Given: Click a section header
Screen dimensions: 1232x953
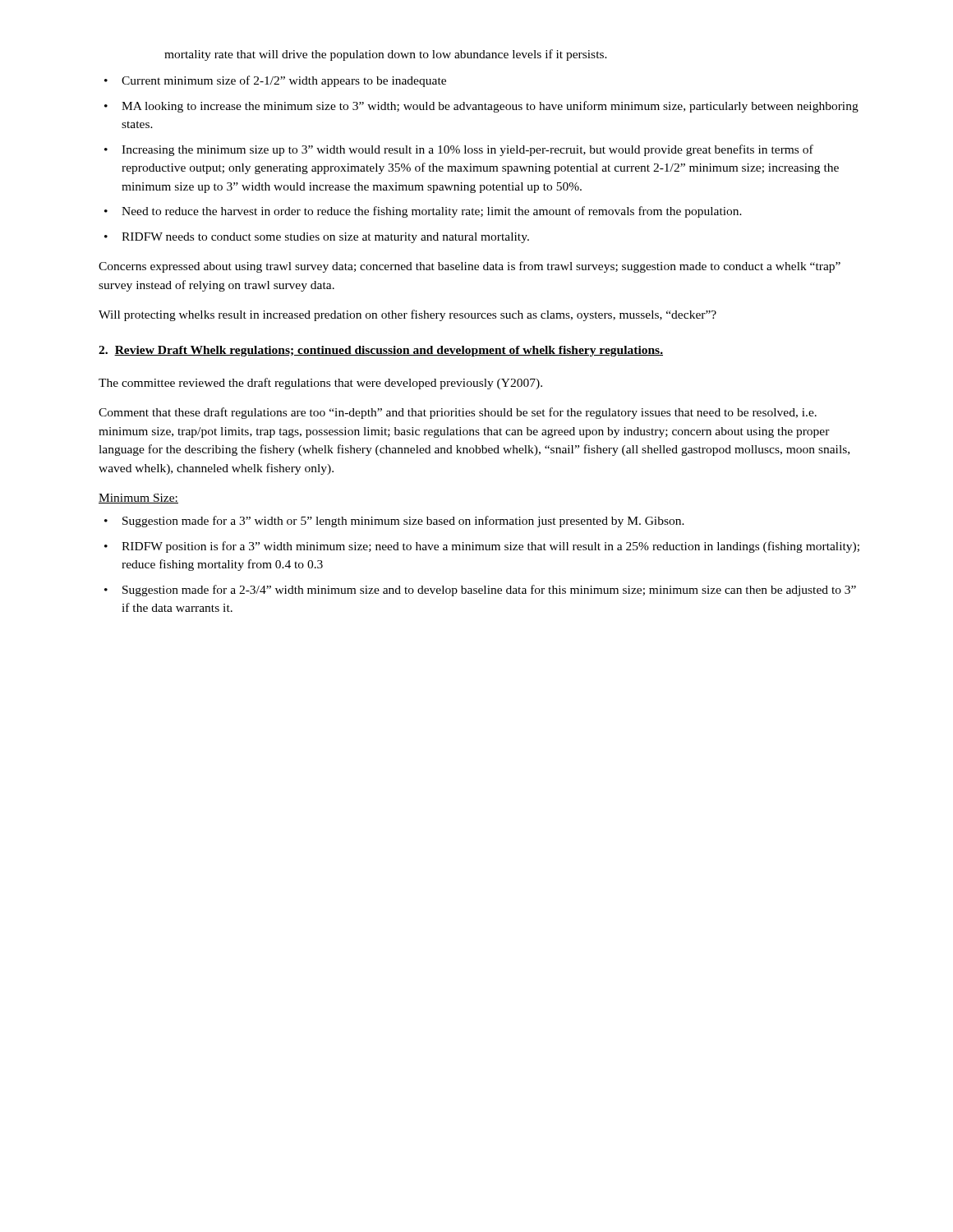Looking at the screenshot, I should pyautogui.click(x=481, y=350).
